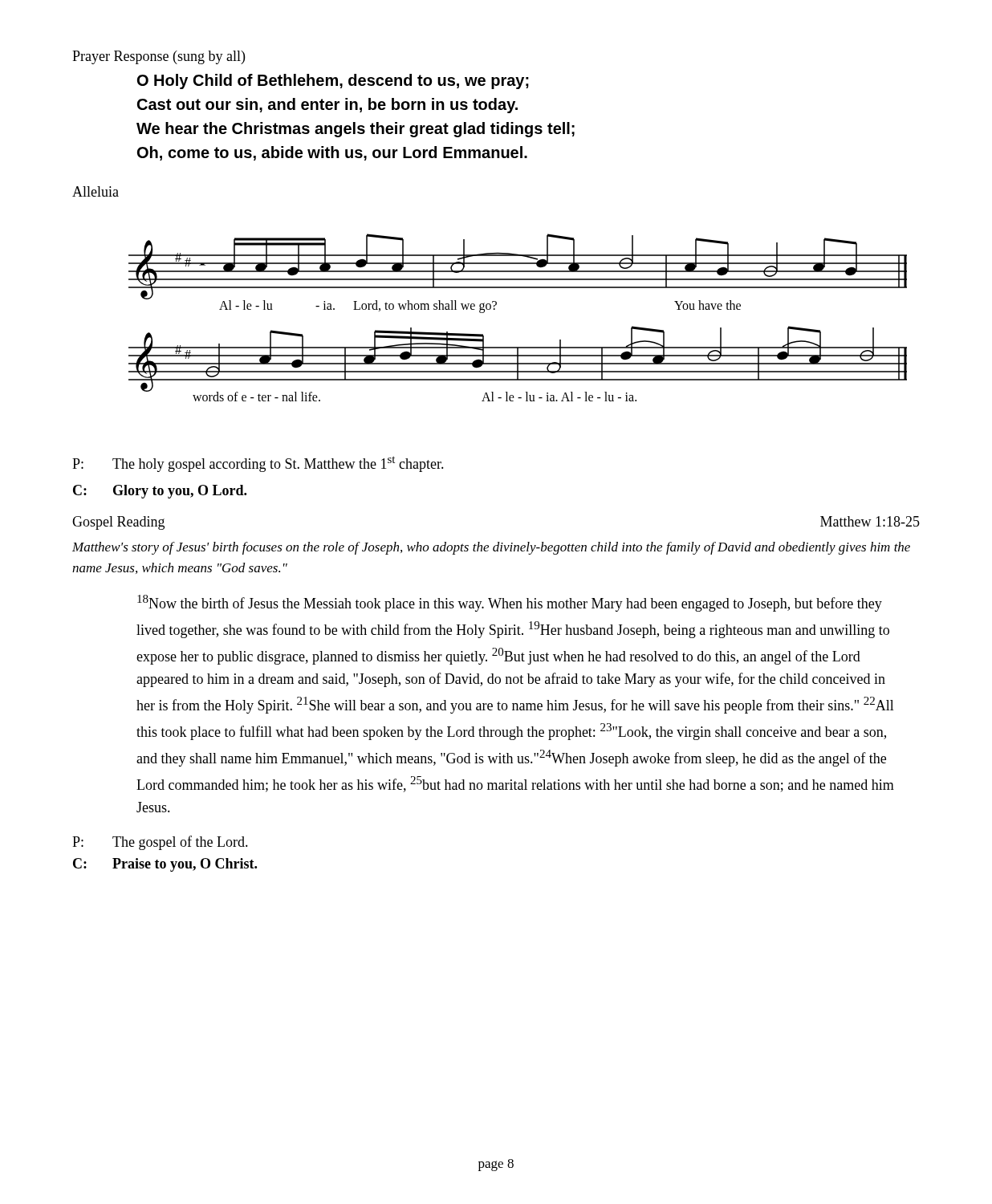Point to the block beginning "18Now the birth of Jesus the Messiah took"

pos(515,704)
